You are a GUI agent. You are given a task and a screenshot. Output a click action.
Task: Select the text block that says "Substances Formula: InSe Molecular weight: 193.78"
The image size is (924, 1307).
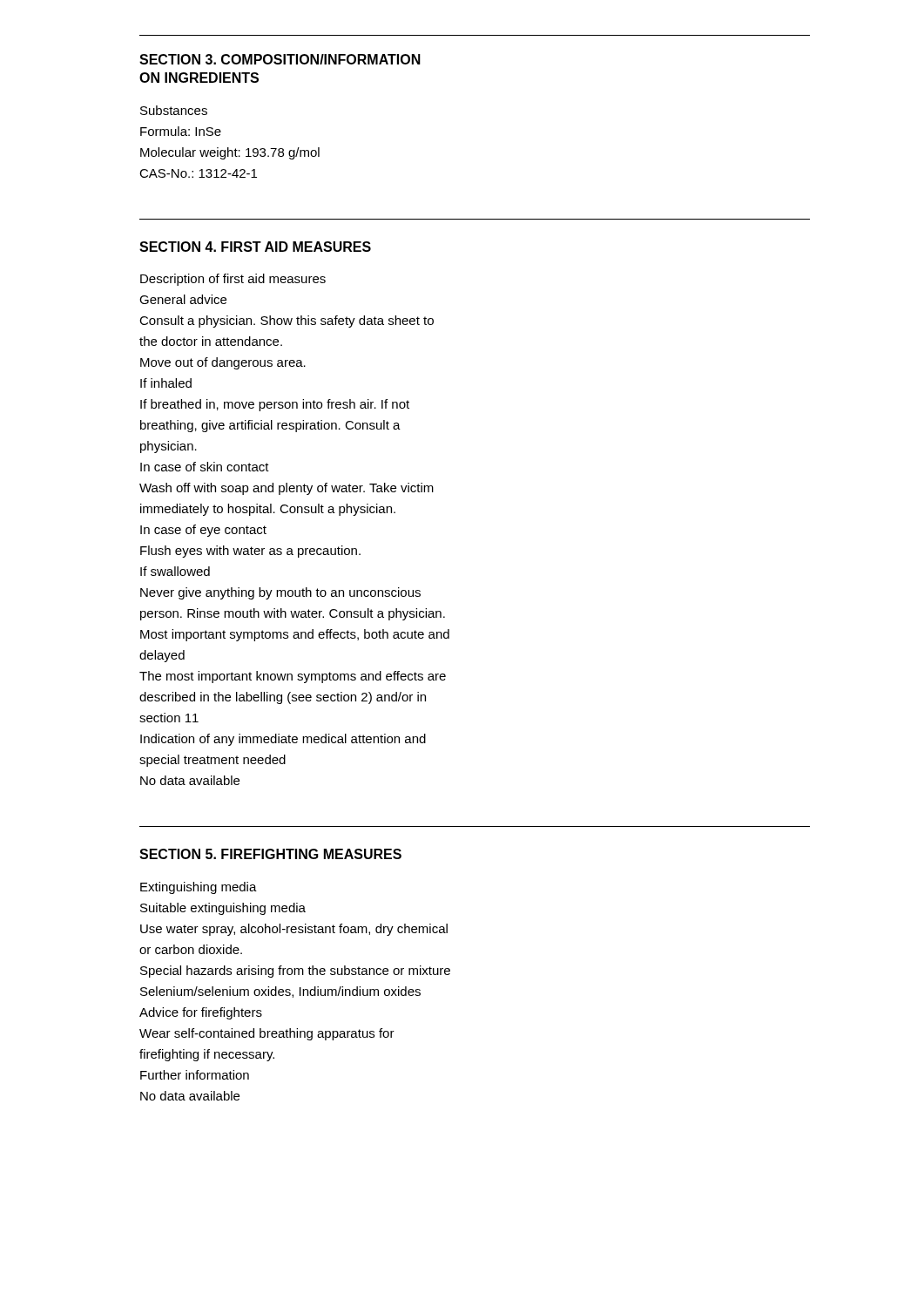tap(230, 141)
